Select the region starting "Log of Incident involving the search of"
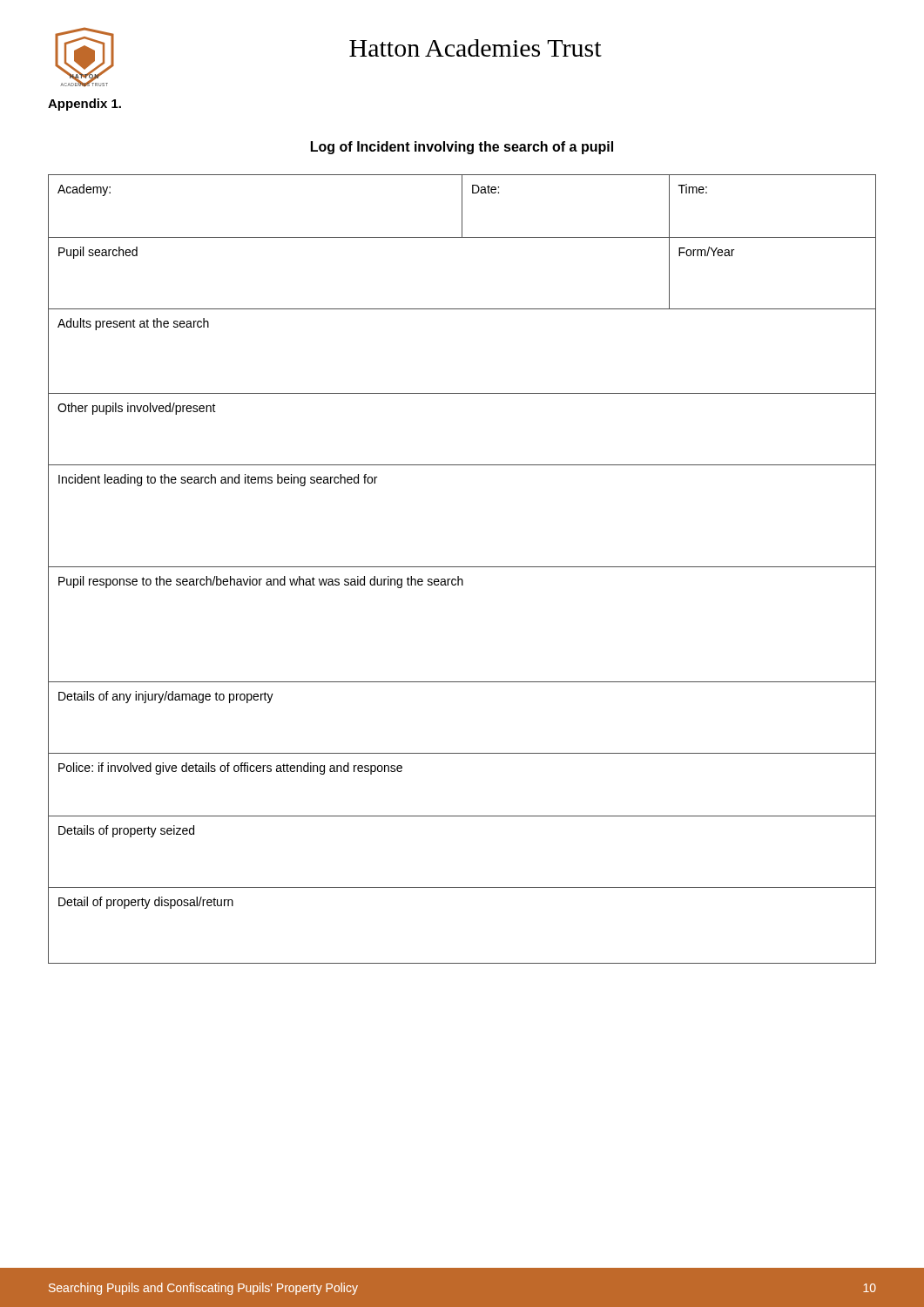Viewport: 924px width, 1307px height. 462,147
